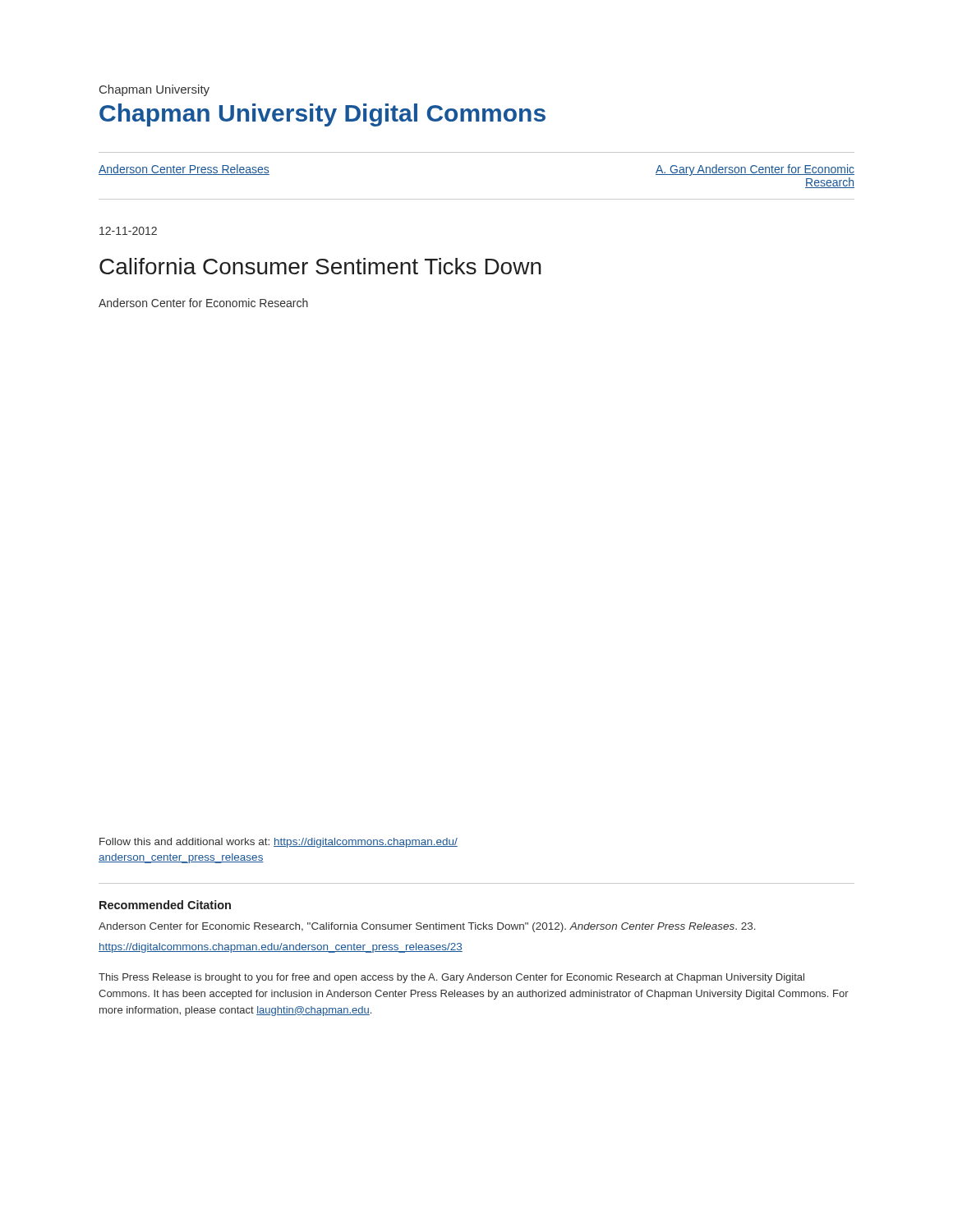Find the block on this page that starts "A. Gary Anderson Center for"
The width and height of the screenshot is (953, 1232).
coord(755,176)
